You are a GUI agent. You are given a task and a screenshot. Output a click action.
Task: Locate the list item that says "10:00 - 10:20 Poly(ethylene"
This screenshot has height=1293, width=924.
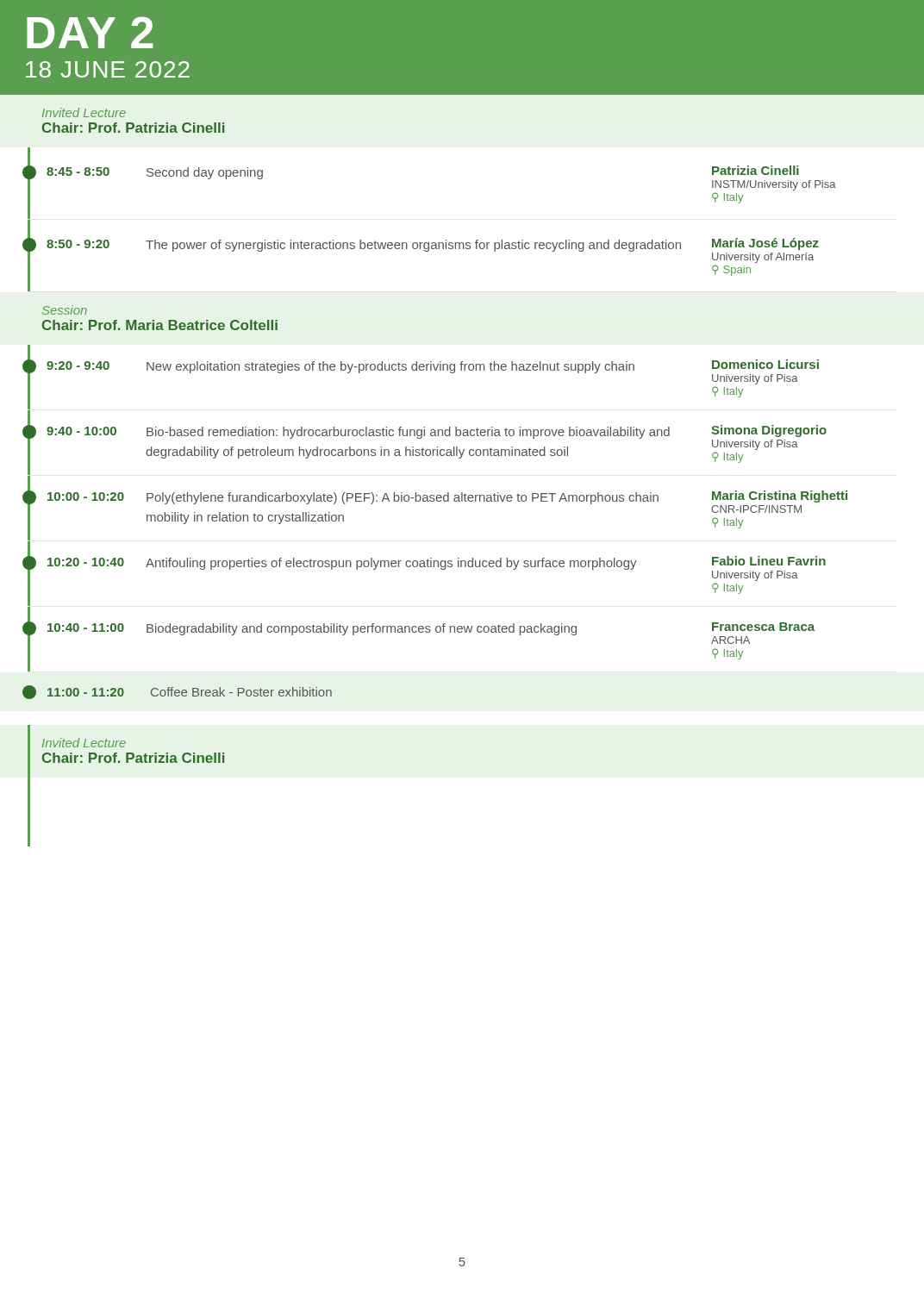click(x=462, y=508)
